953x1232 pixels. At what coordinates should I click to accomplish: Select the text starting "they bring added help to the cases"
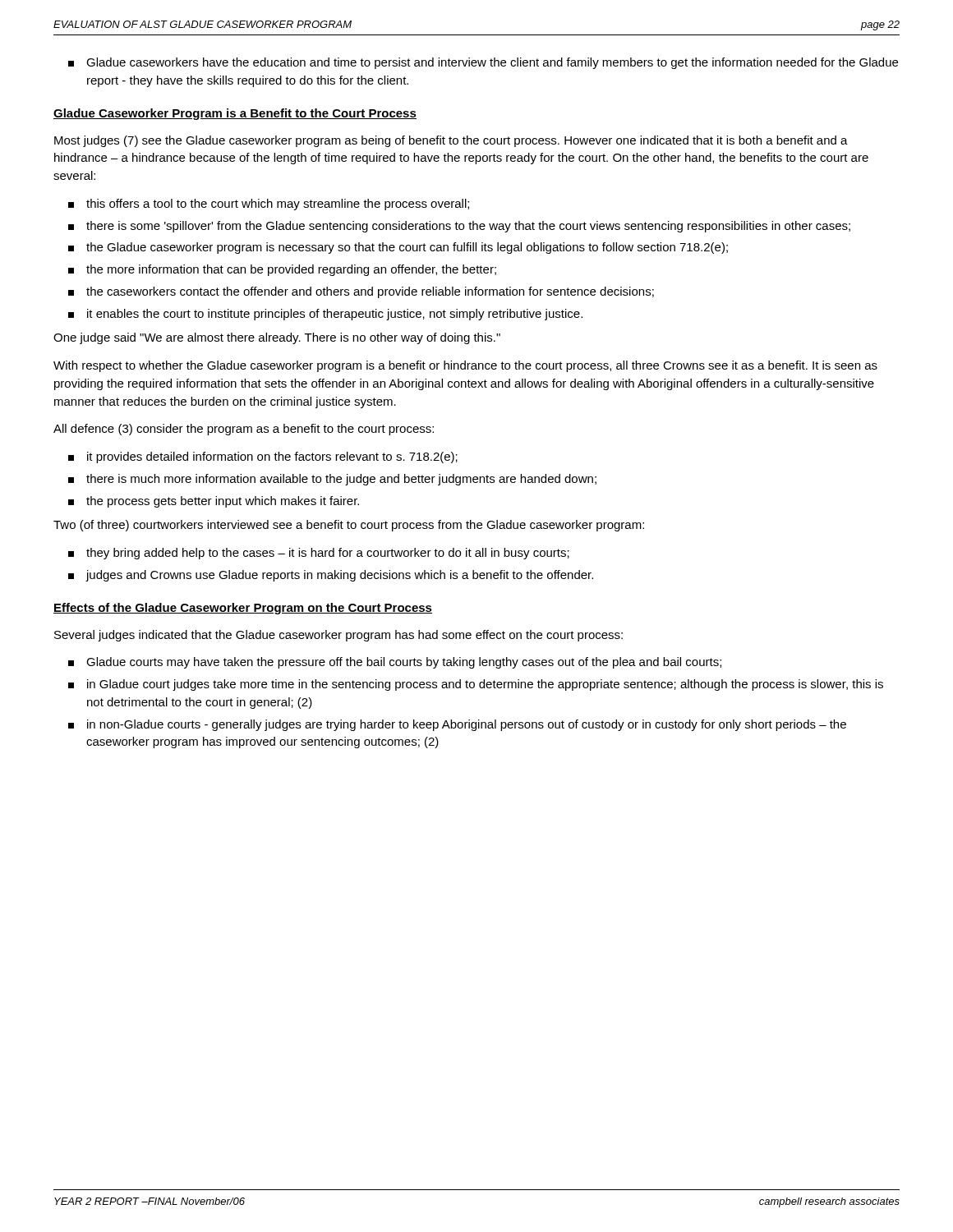click(484, 553)
